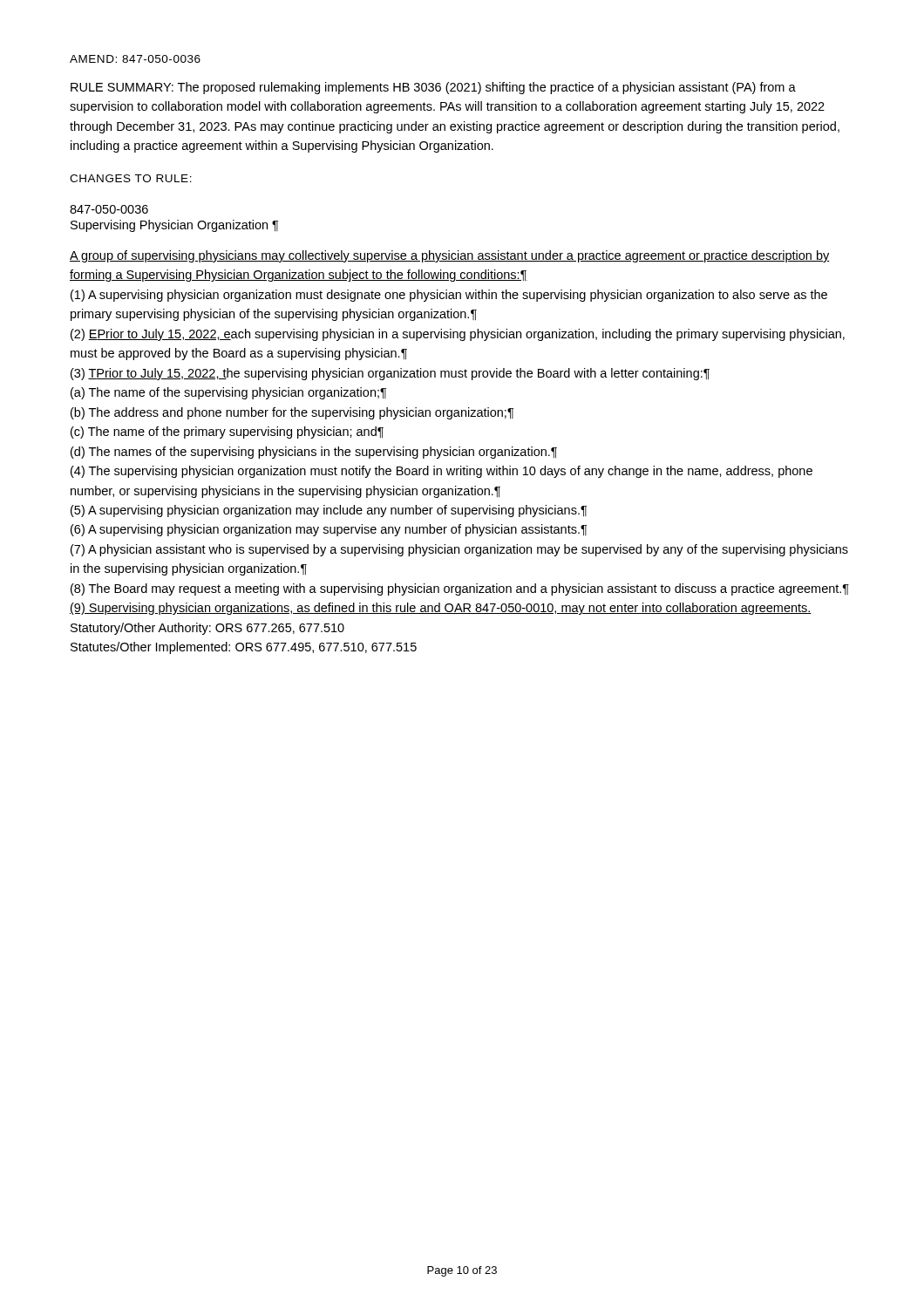Where does it say "Supervising Physician Organization ¶"?
924x1308 pixels.
[174, 225]
